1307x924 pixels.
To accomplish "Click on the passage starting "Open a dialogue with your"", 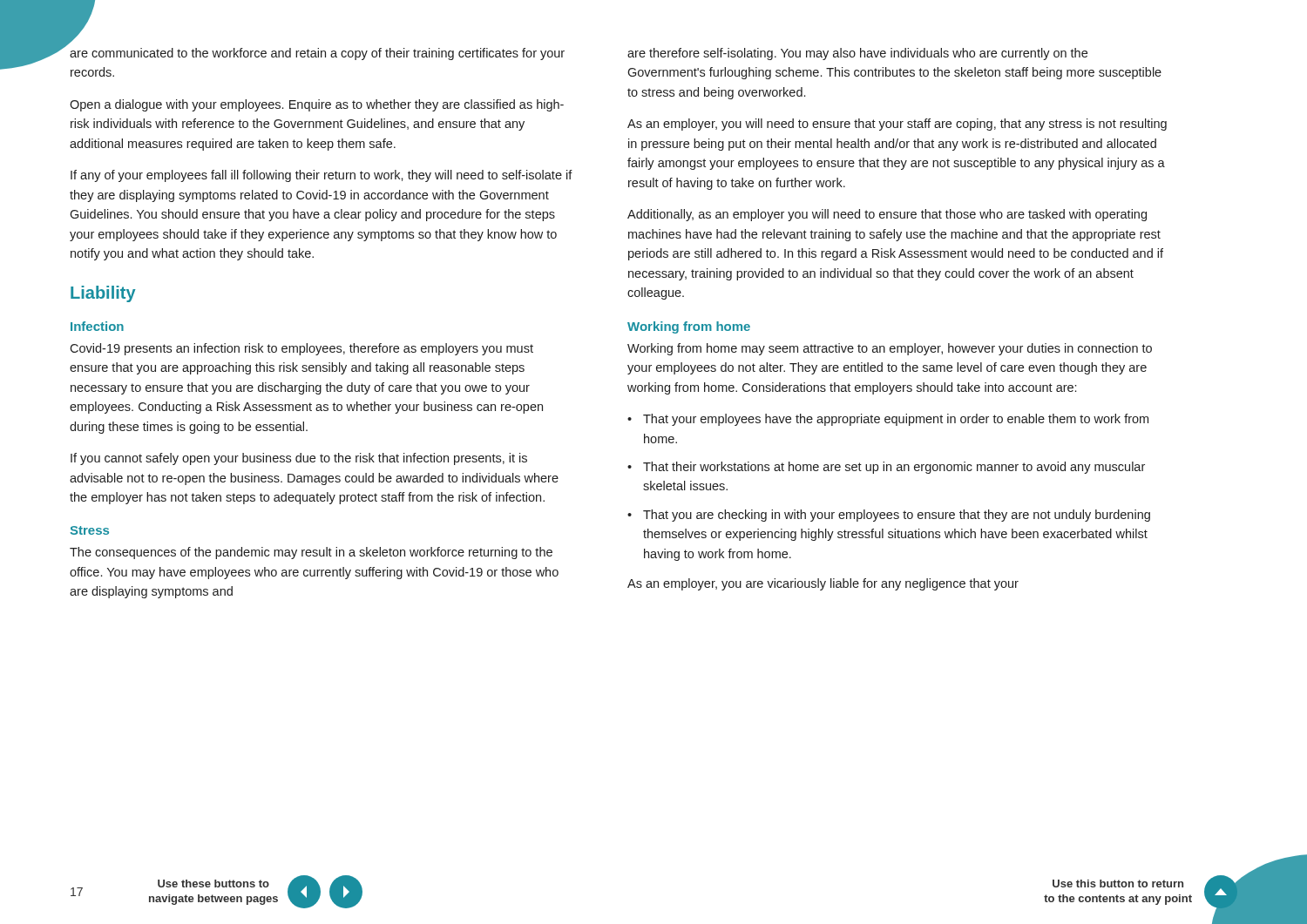I will click(x=322, y=124).
